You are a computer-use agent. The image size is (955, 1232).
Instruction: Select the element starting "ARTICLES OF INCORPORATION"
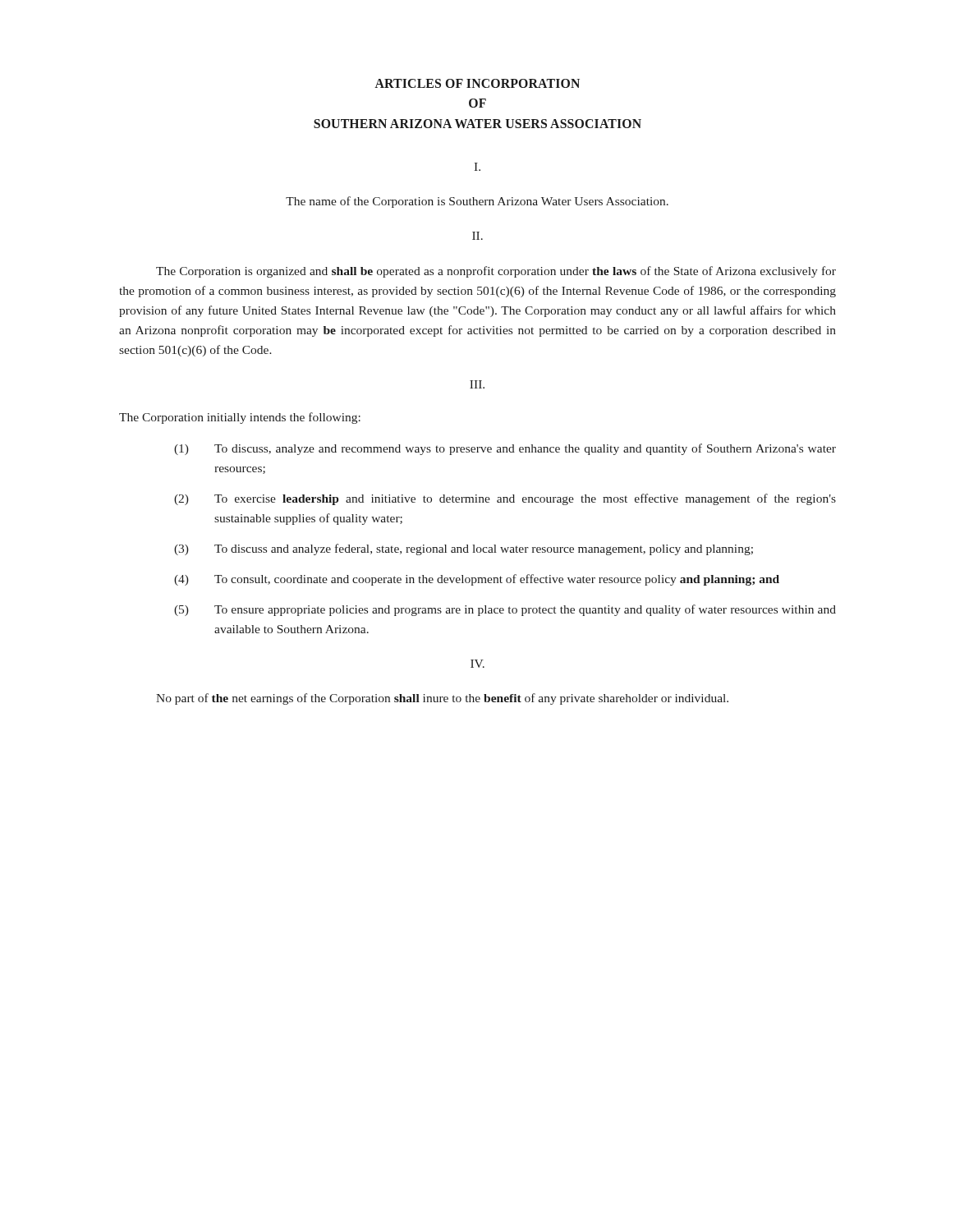pyautogui.click(x=478, y=104)
